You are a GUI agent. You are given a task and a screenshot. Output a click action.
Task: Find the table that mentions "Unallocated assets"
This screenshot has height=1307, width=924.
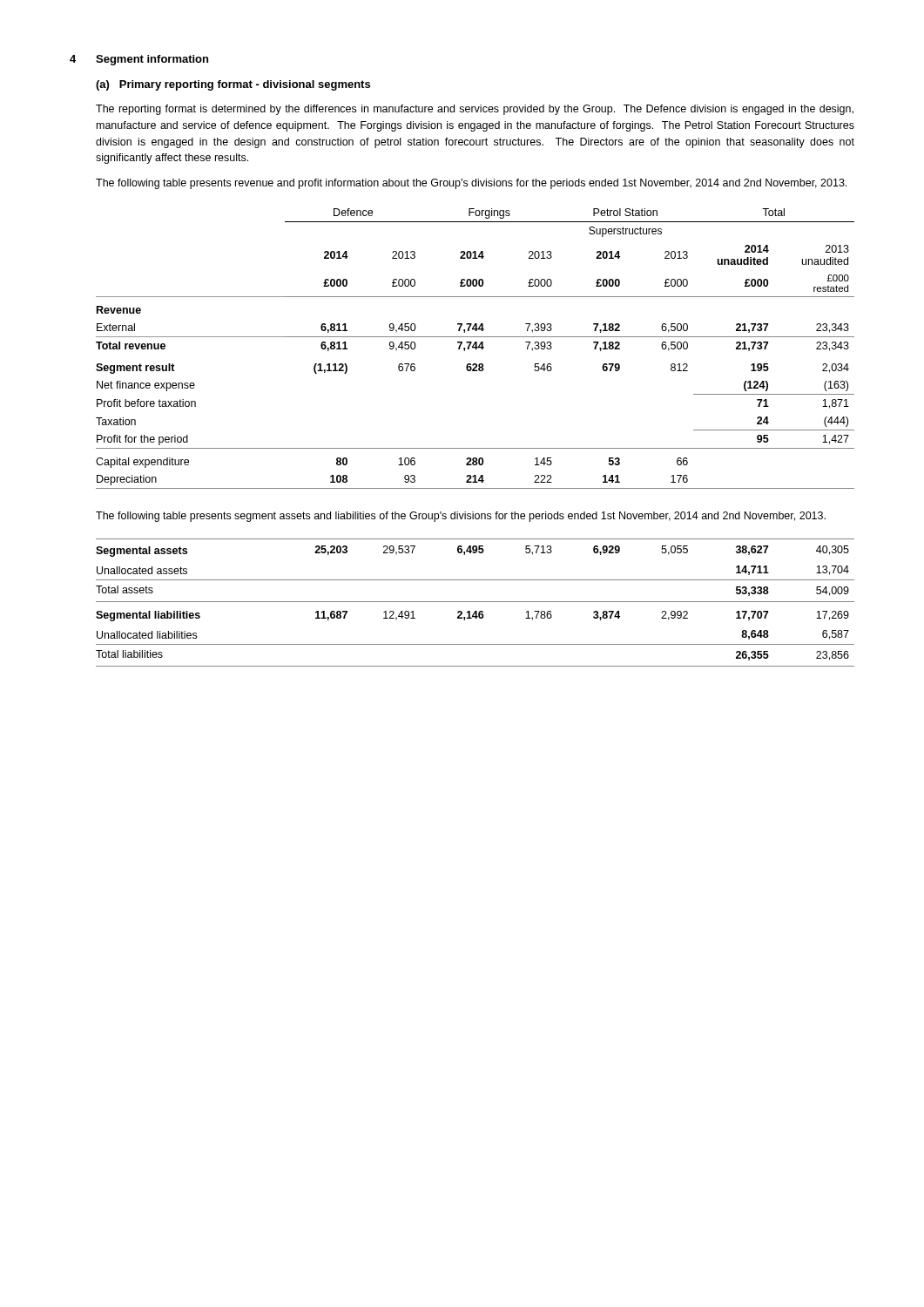[x=475, y=603]
